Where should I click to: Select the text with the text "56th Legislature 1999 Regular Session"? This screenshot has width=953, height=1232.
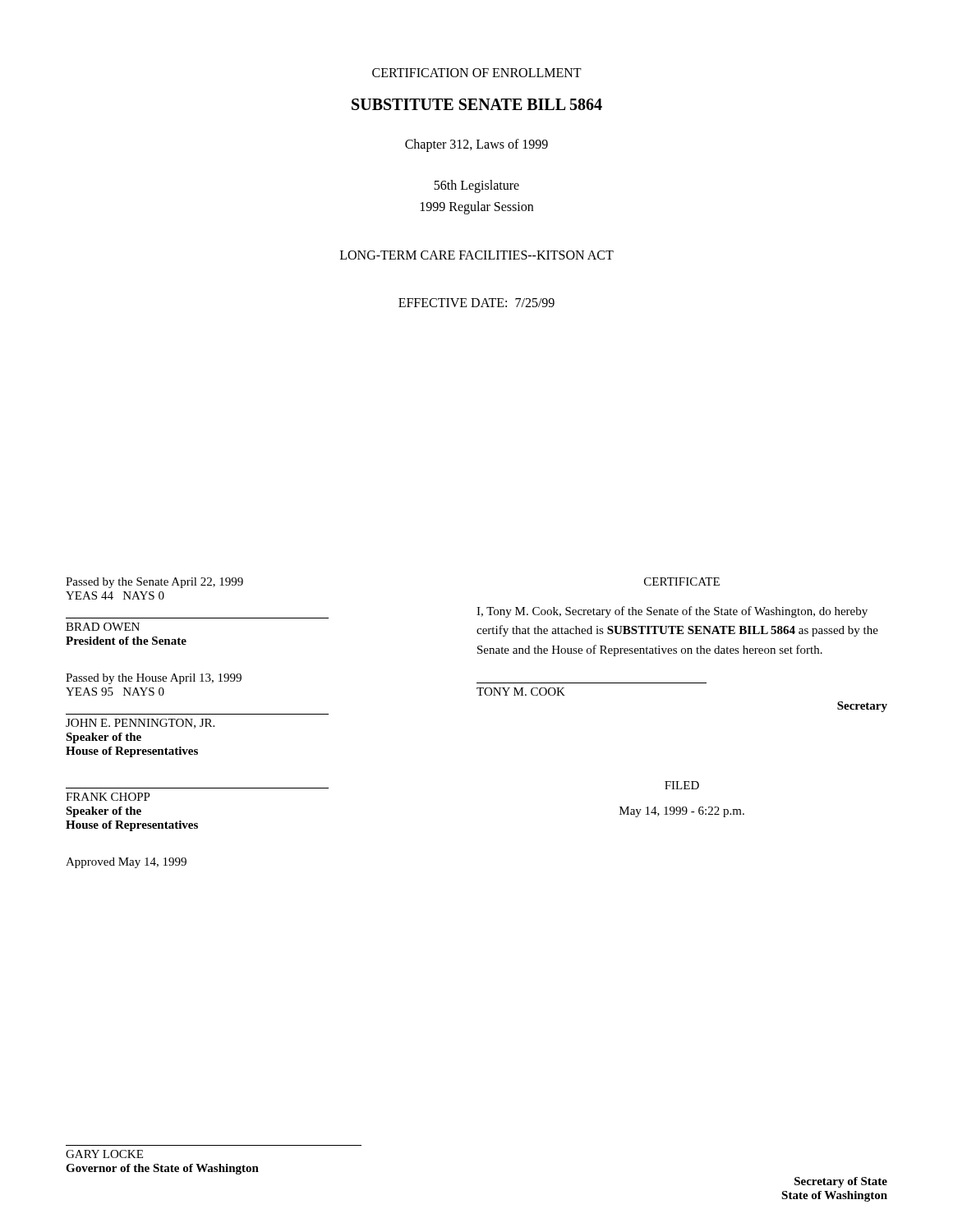pyautogui.click(x=476, y=196)
